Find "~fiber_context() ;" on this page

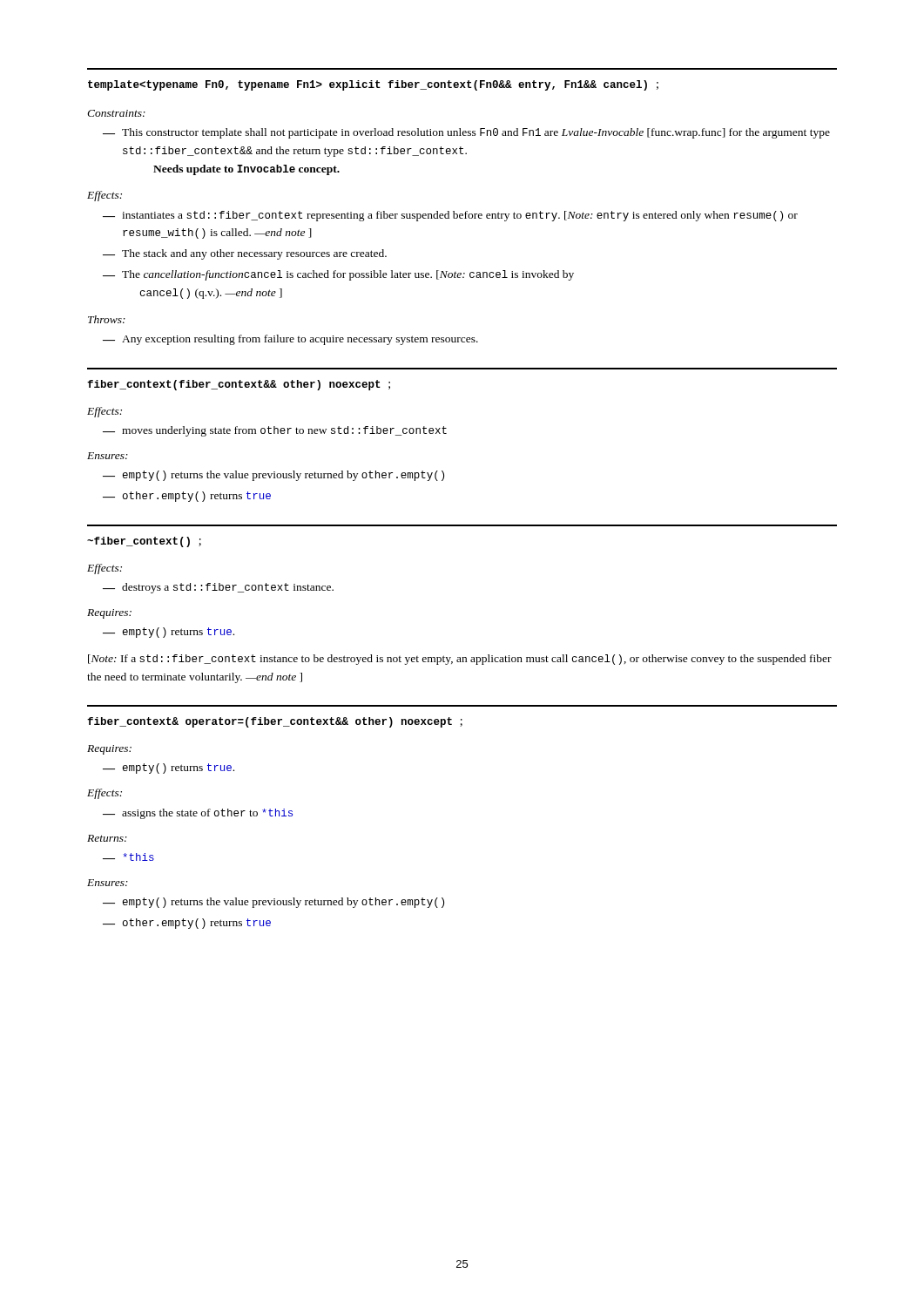pos(144,541)
